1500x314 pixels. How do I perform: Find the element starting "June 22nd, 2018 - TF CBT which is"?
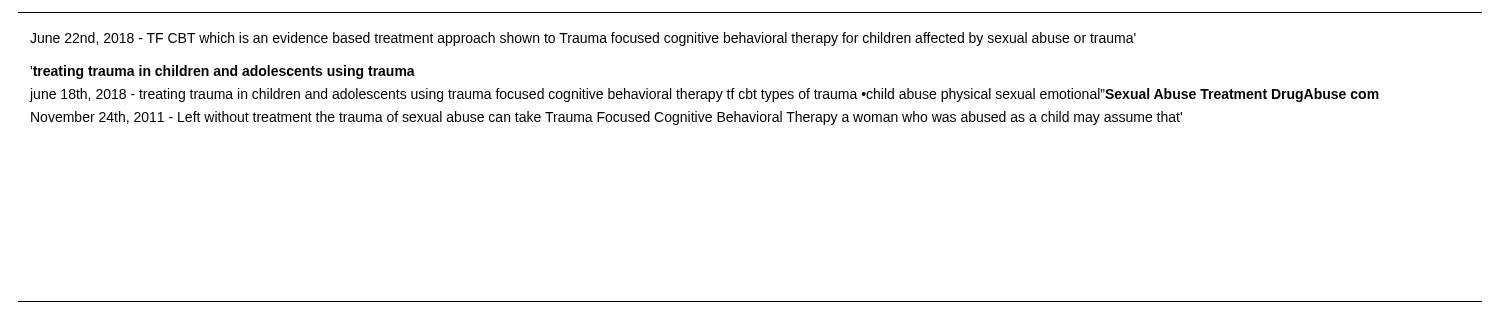point(583,38)
